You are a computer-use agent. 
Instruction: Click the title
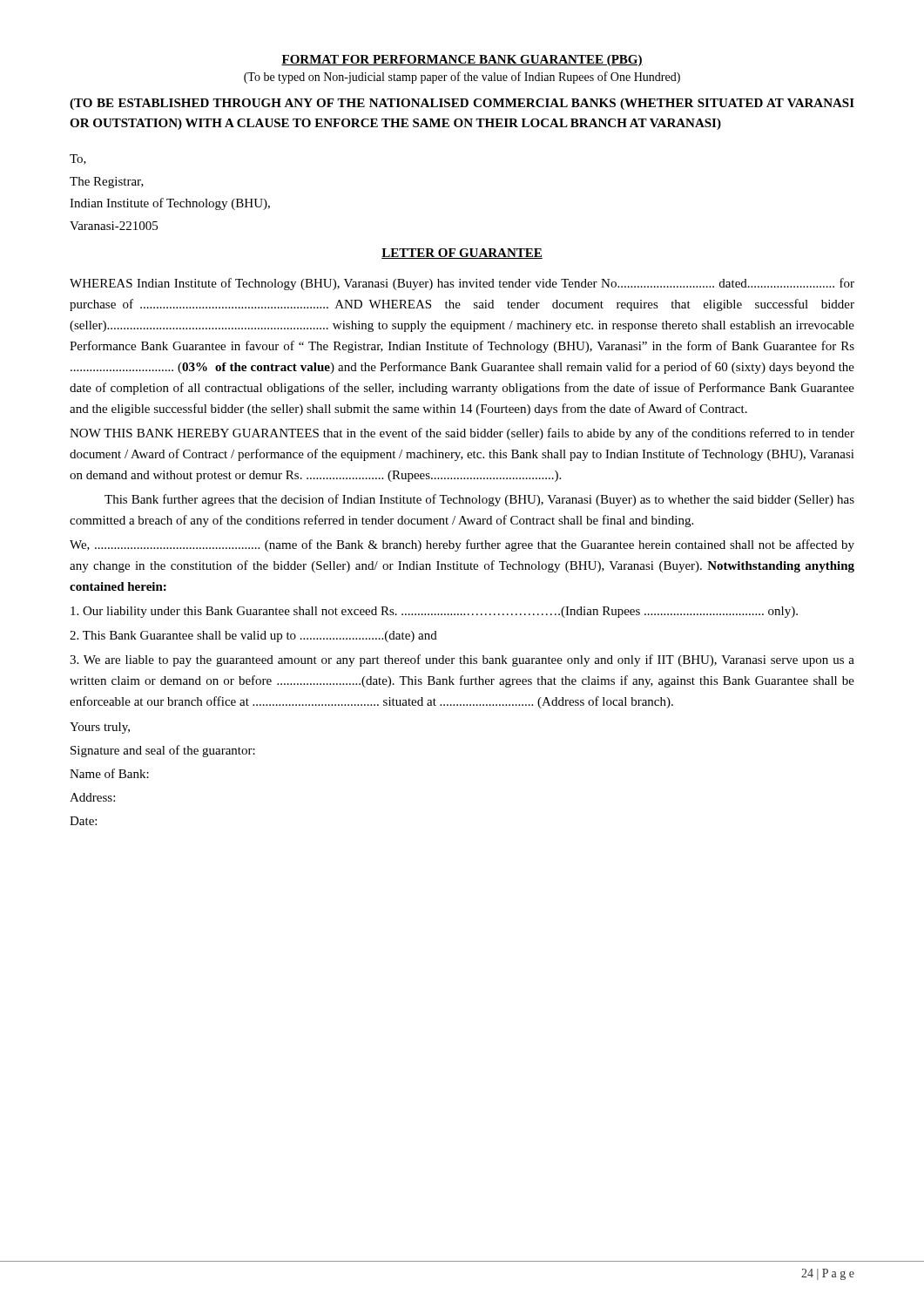click(462, 59)
